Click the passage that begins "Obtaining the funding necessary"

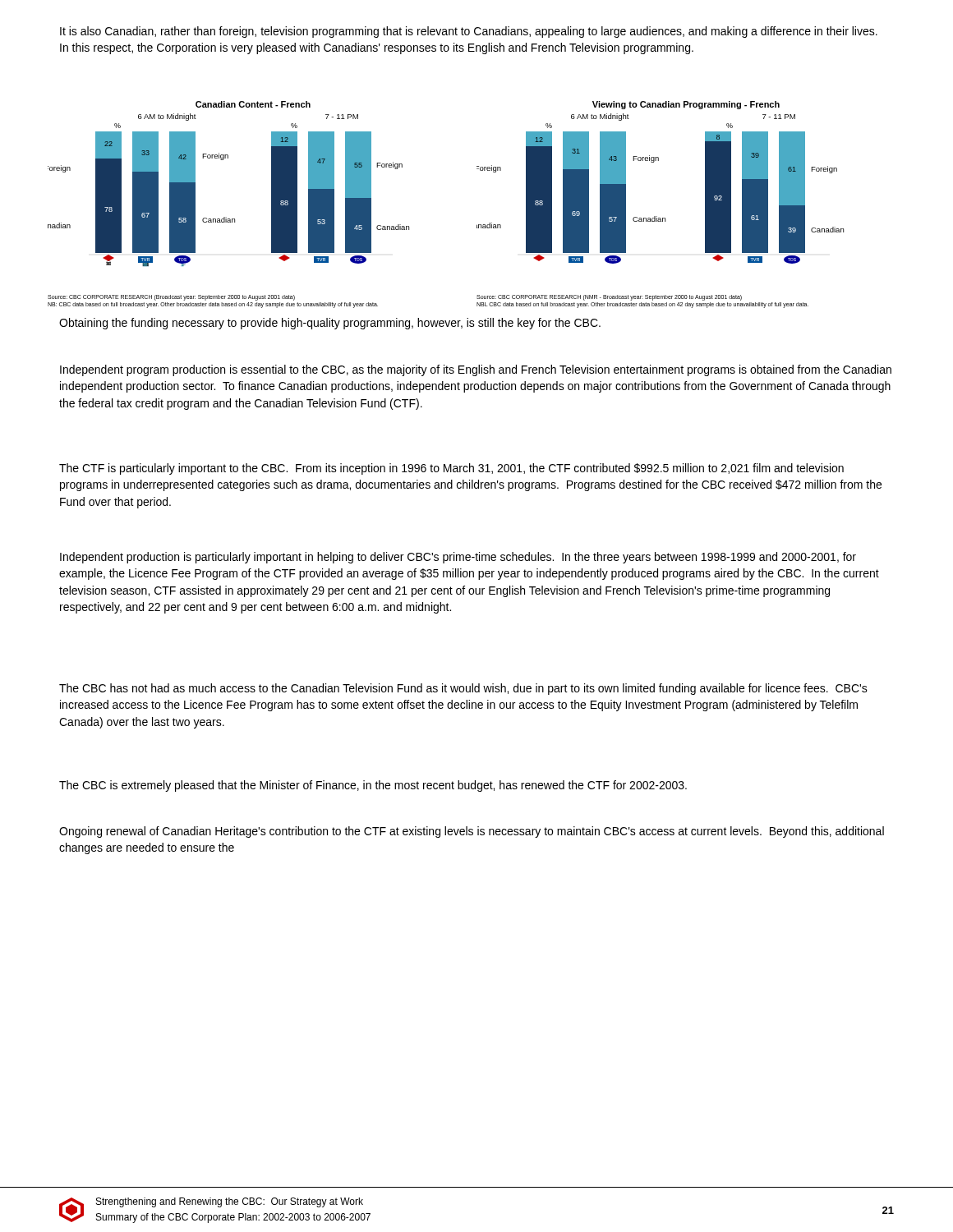point(330,323)
